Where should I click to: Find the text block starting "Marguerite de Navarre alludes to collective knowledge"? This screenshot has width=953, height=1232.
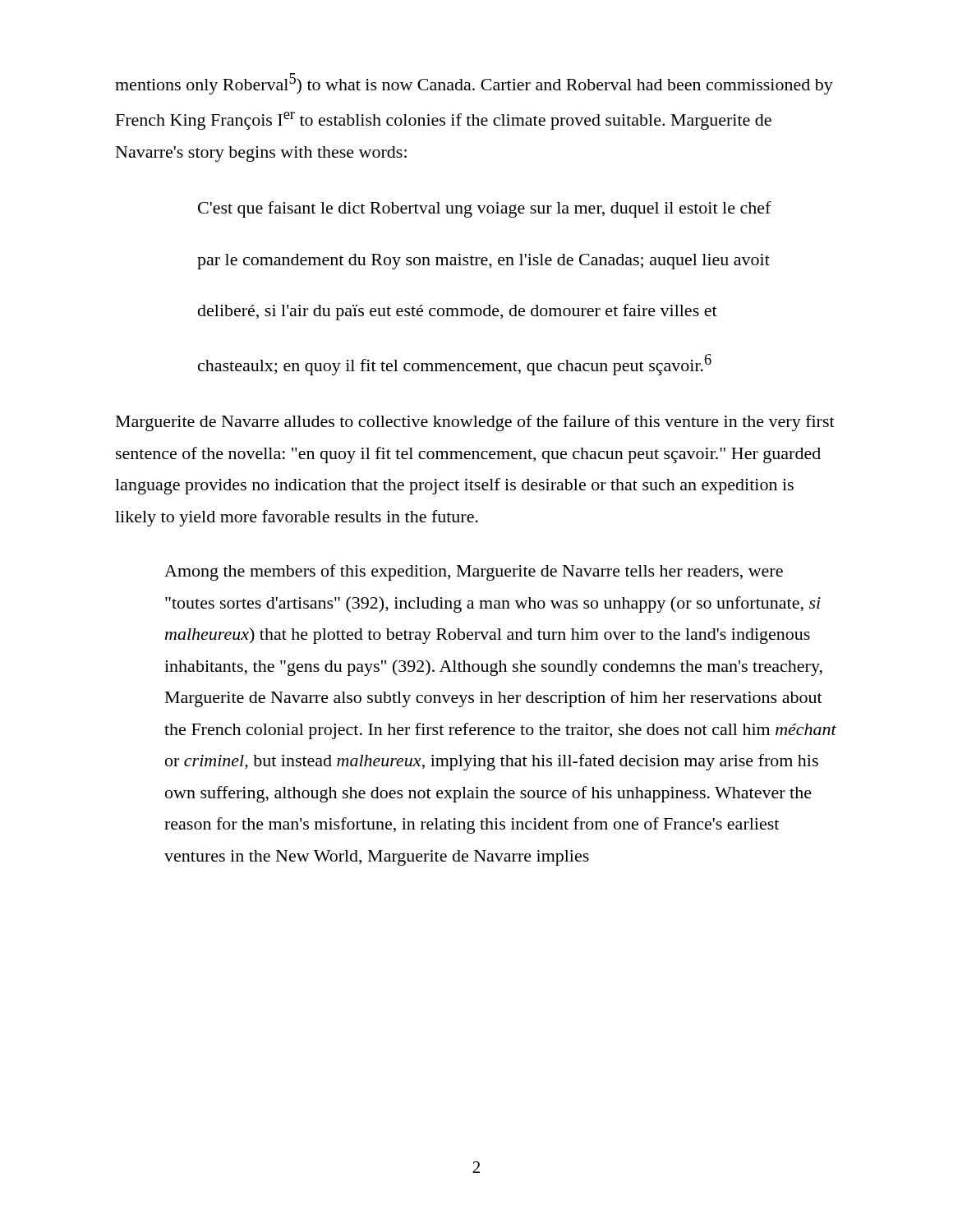coord(476,469)
